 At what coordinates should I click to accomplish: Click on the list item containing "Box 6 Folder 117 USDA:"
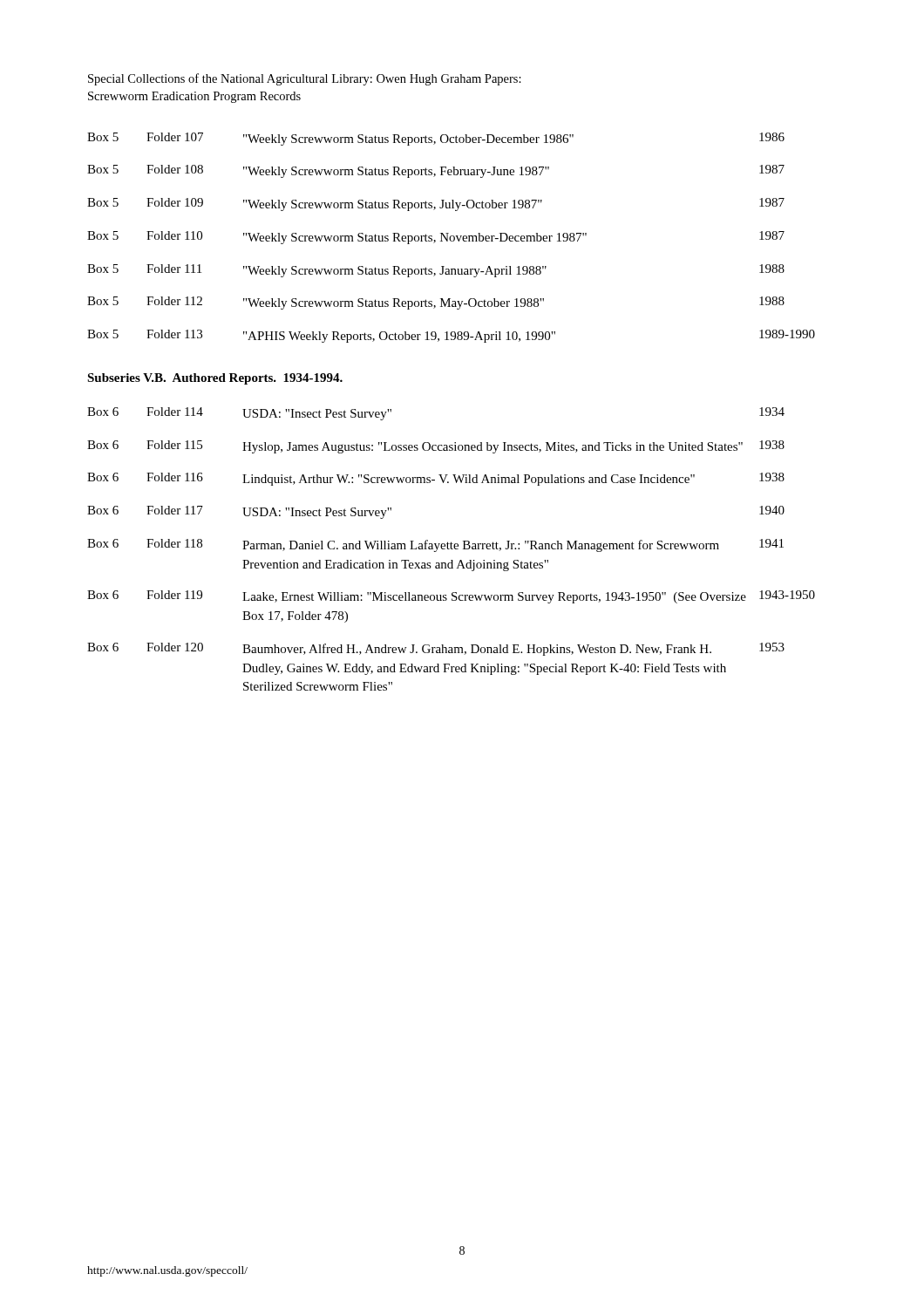tap(106, 512)
